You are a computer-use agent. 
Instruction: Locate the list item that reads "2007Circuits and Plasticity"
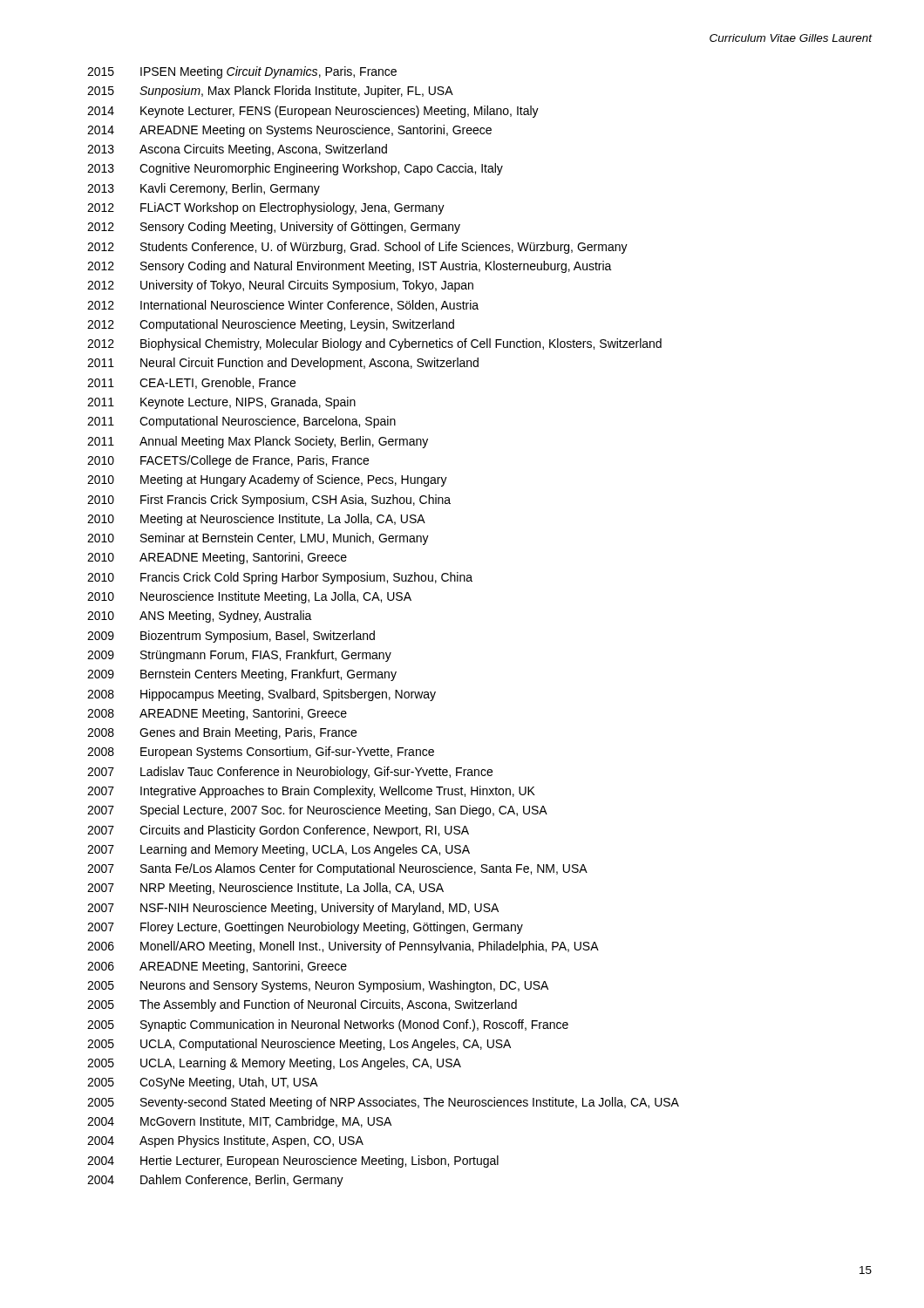tap(479, 830)
